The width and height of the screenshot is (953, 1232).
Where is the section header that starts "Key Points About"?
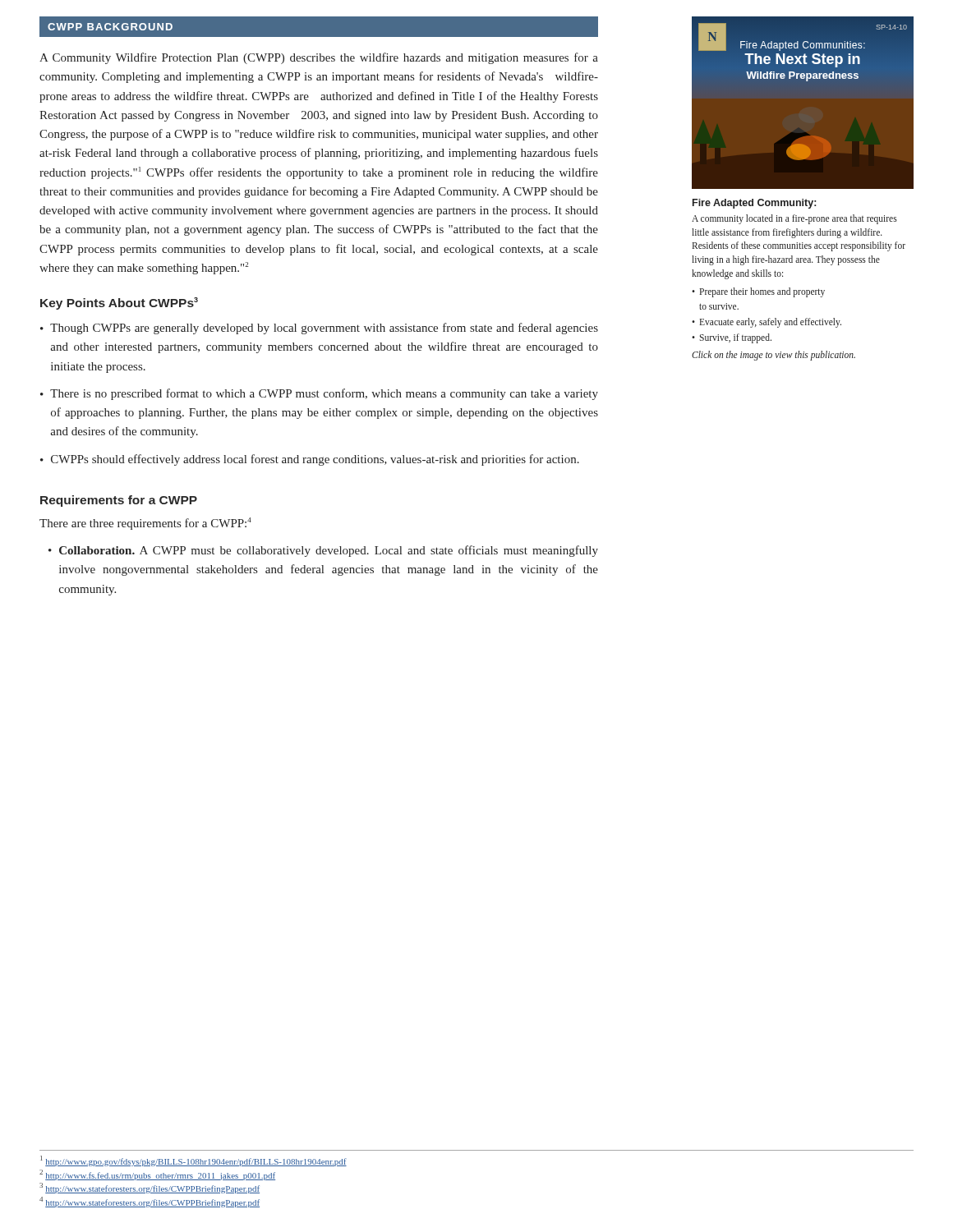pyautogui.click(x=119, y=303)
